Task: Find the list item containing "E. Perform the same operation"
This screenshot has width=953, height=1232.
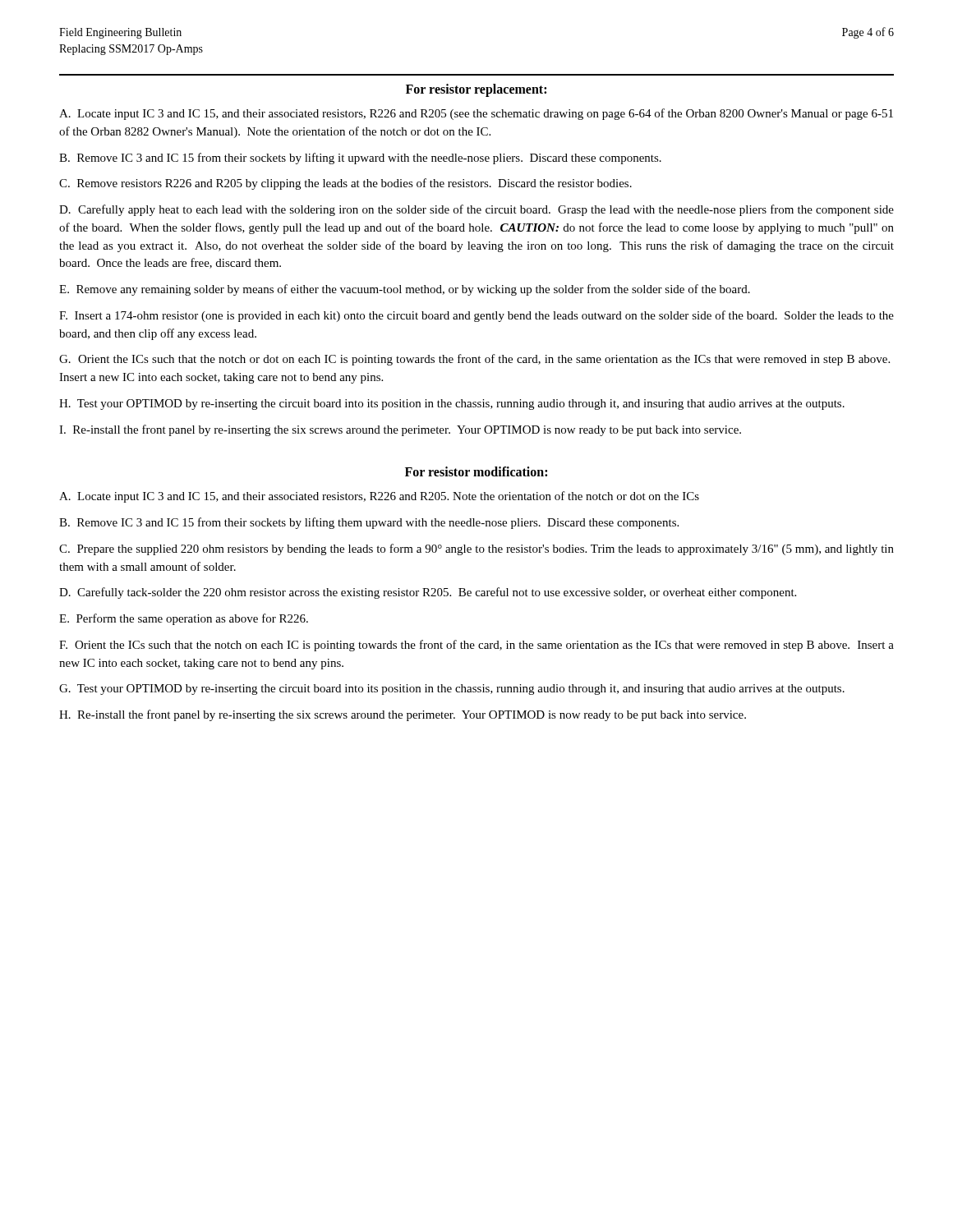Action: (x=184, y=618)
